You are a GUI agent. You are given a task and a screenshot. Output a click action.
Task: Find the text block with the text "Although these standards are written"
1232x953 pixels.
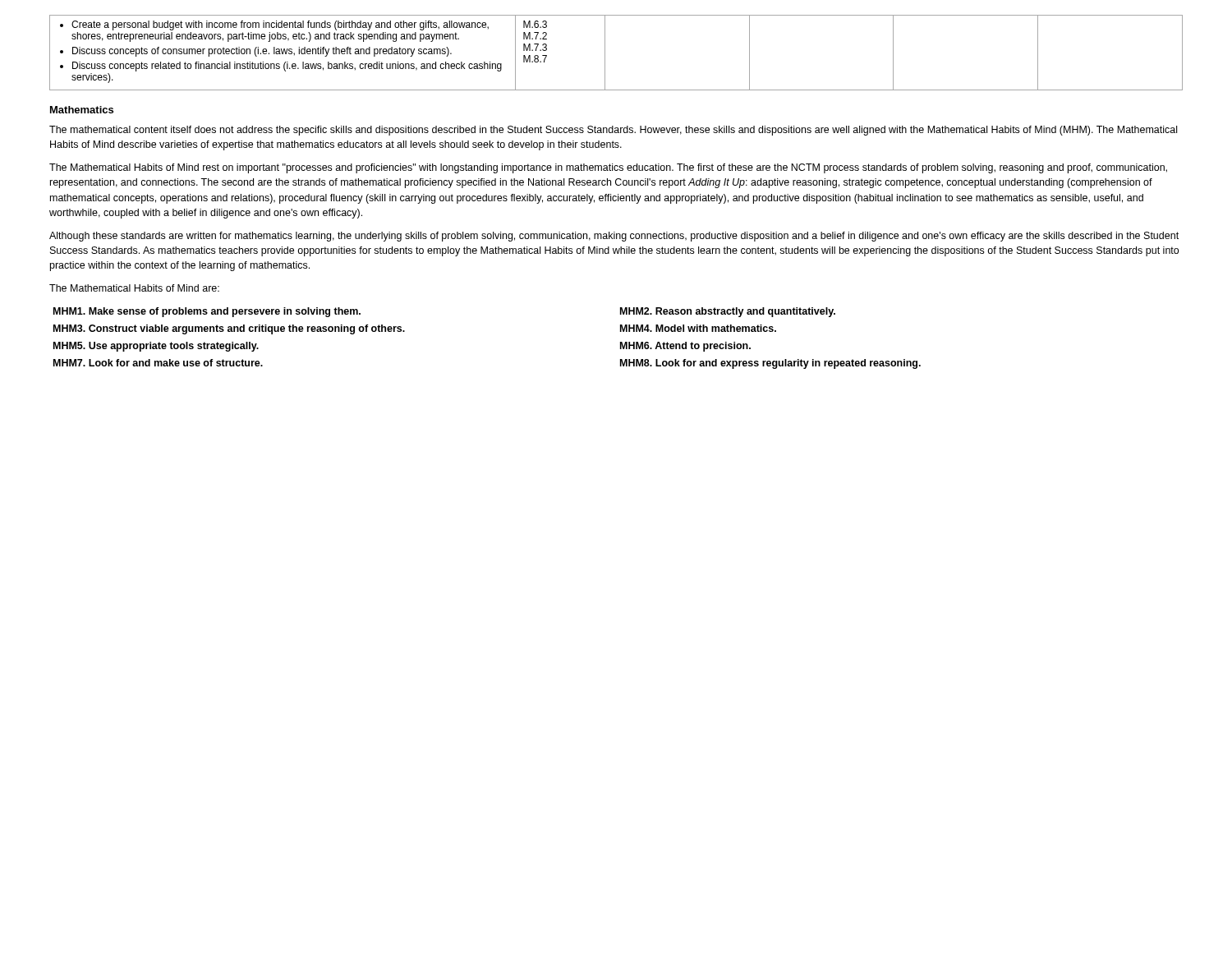pos(614,250)
